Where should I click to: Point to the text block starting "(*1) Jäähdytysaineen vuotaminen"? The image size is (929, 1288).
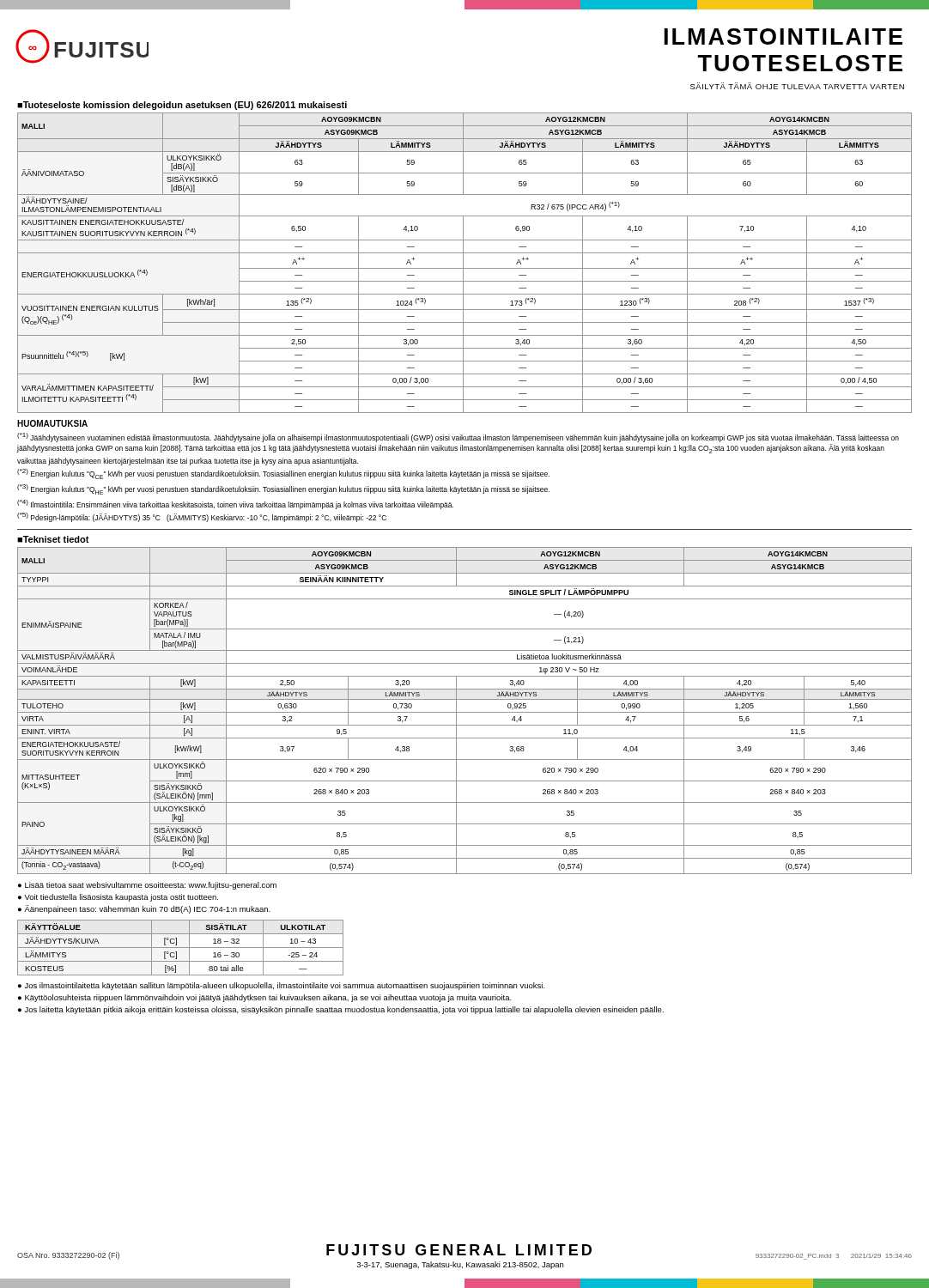tap(458, 448)
